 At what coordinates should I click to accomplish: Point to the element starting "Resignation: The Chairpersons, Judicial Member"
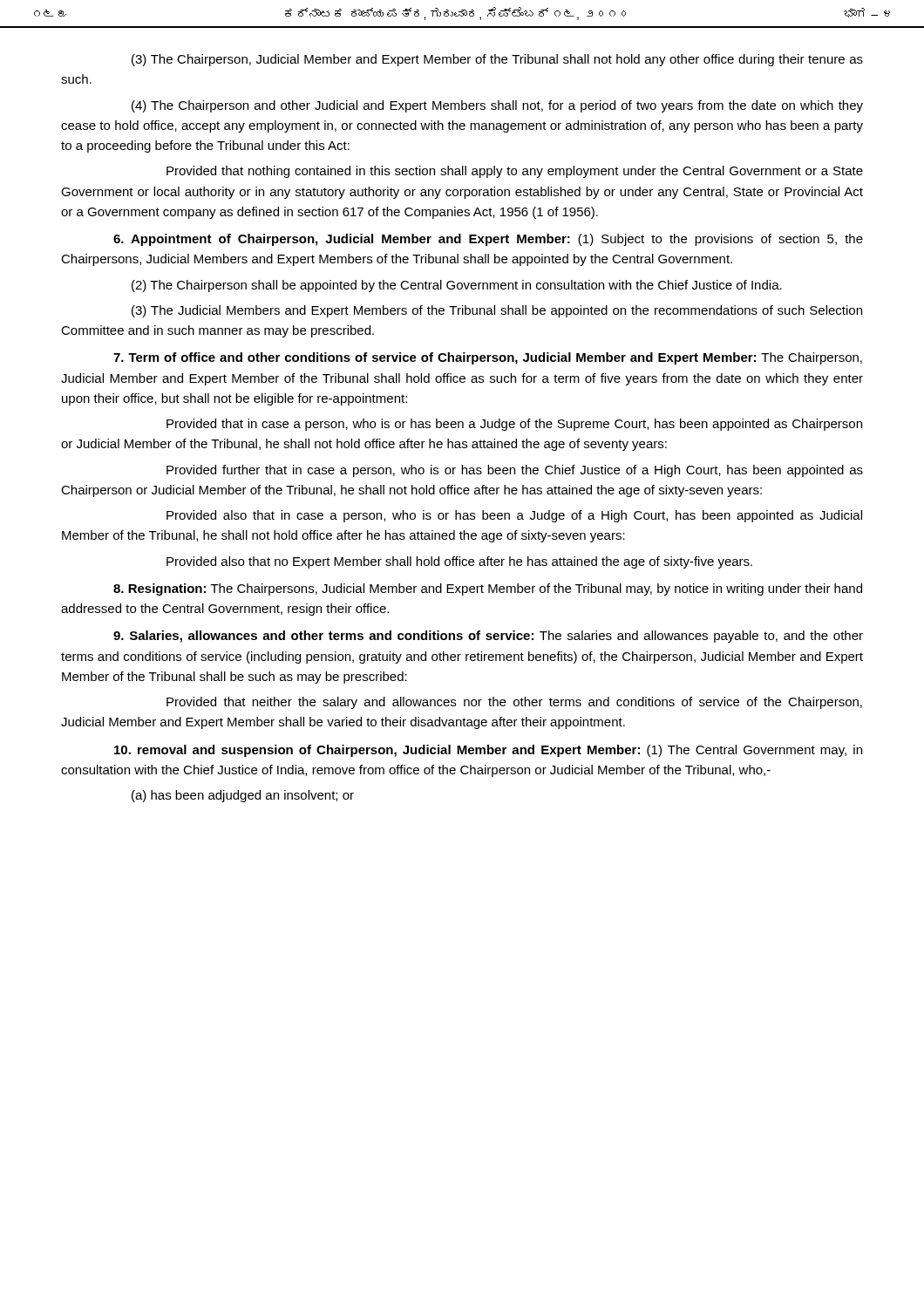[x=462, y=598]
